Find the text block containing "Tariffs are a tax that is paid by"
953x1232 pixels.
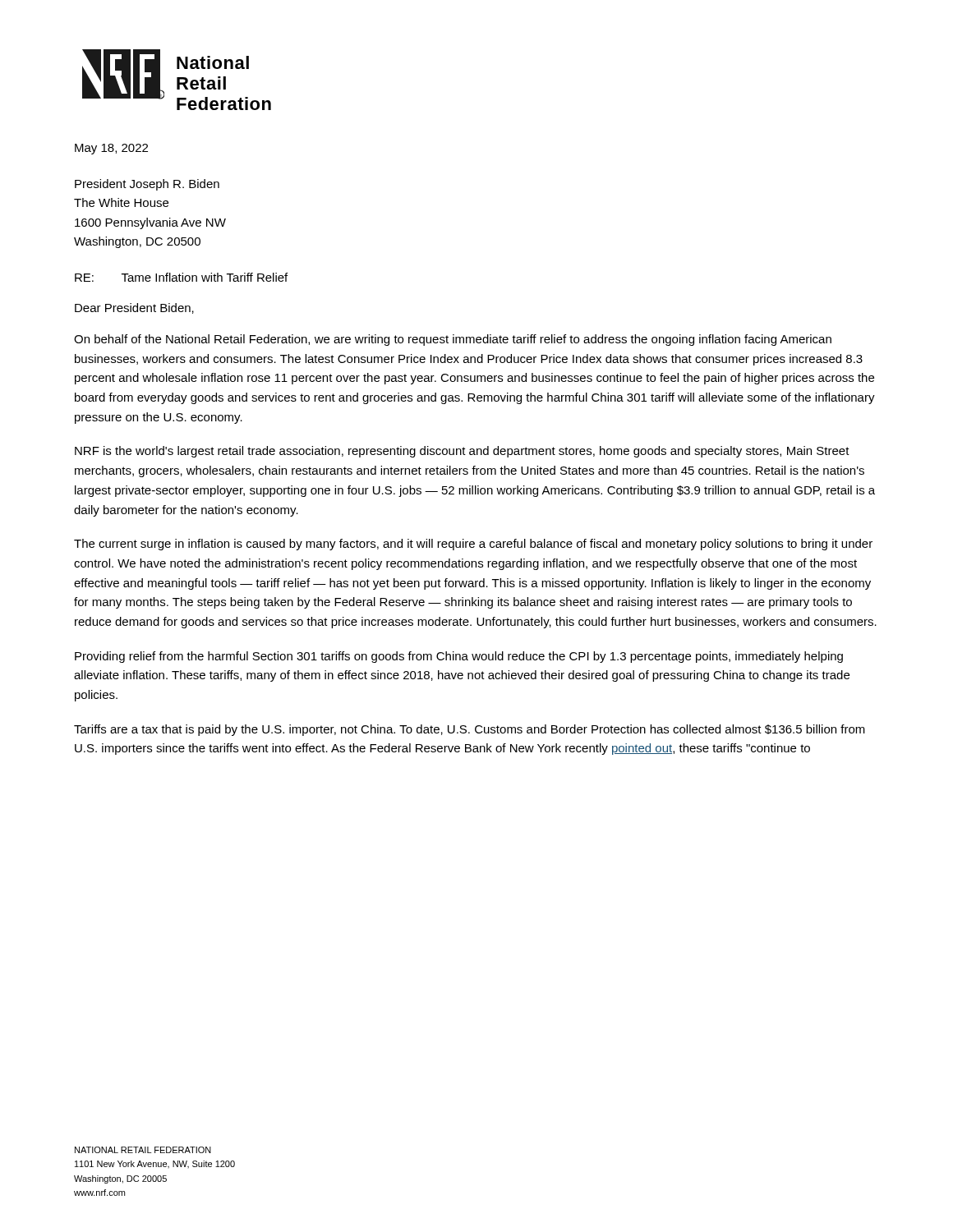(470, 738)
